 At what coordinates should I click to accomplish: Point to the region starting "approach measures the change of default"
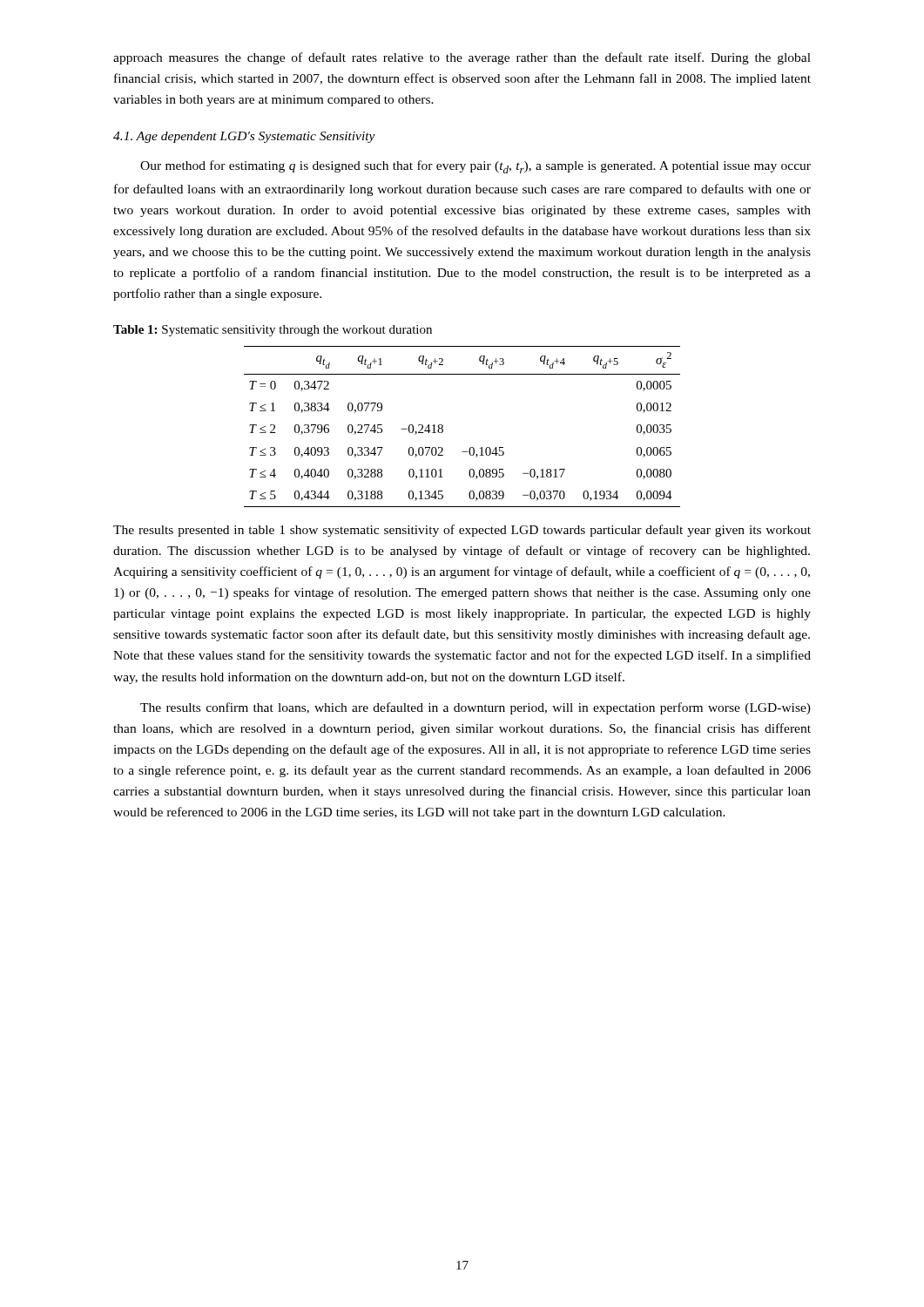click(x=462, y=78)
